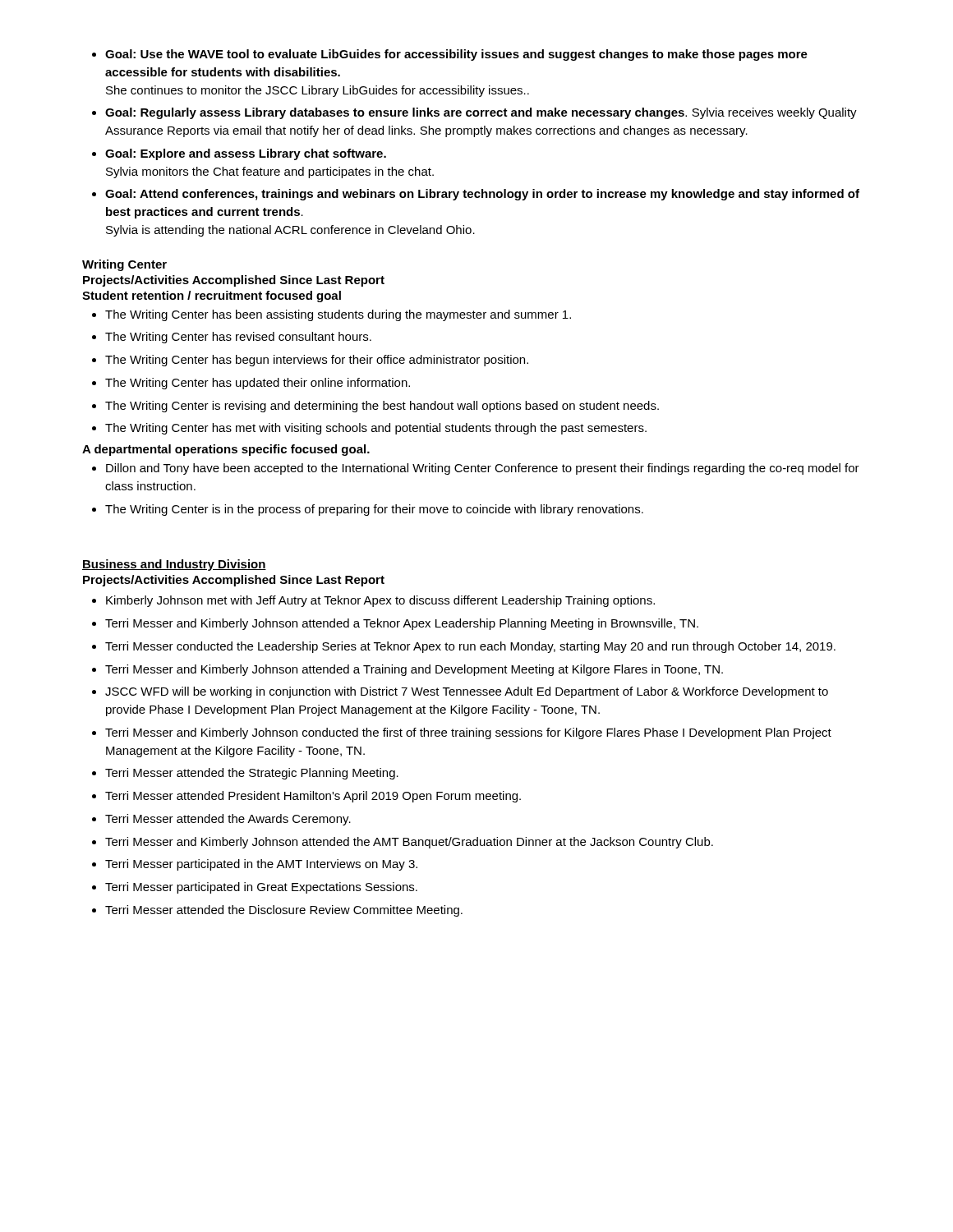Locate the block of text that opens with "The Writing Center has met"

(376, 428)
